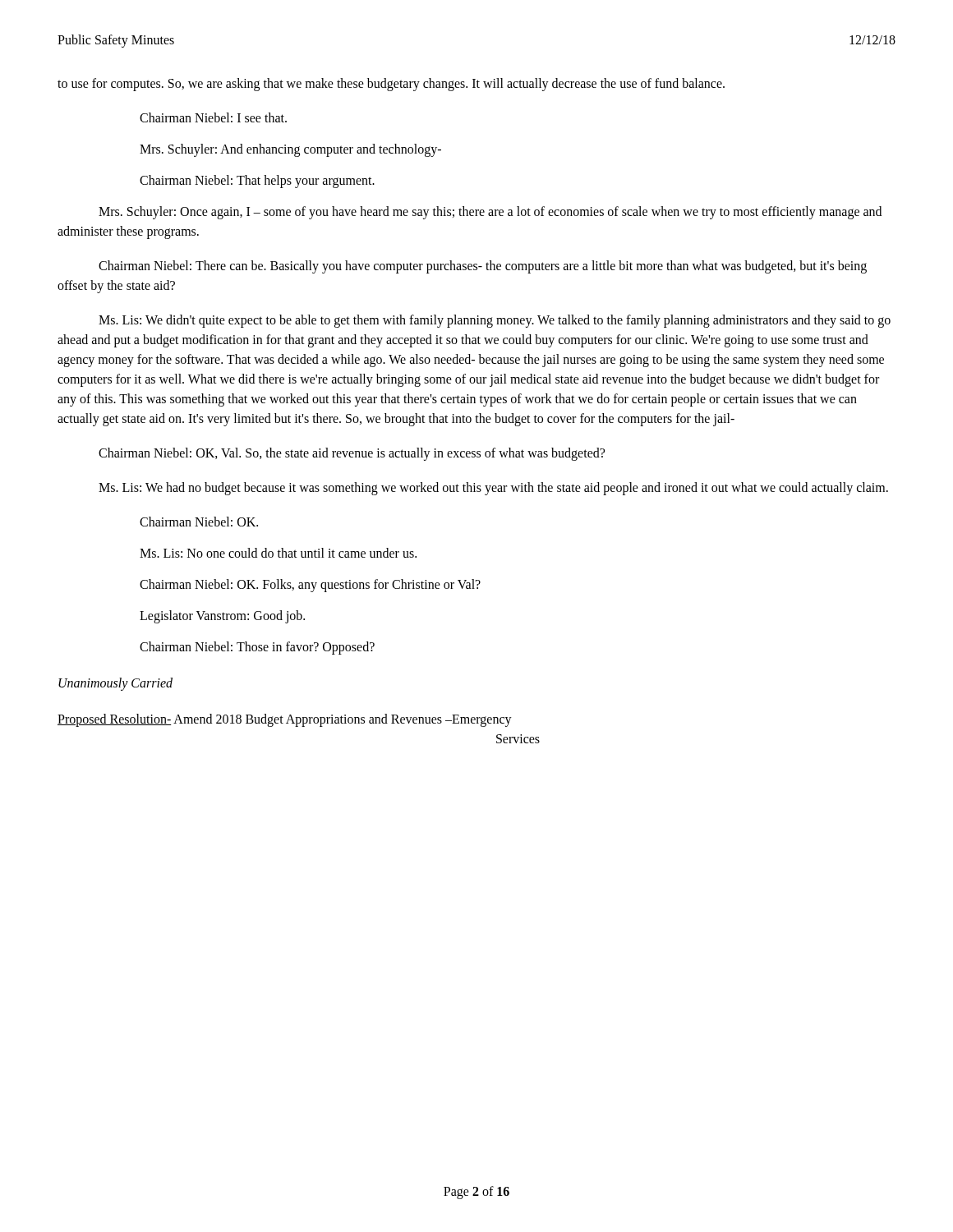This screenshot has width=953, height=1232.
Task: Click on the element starting "Ms. Lis: We had"
Action: 494,487
